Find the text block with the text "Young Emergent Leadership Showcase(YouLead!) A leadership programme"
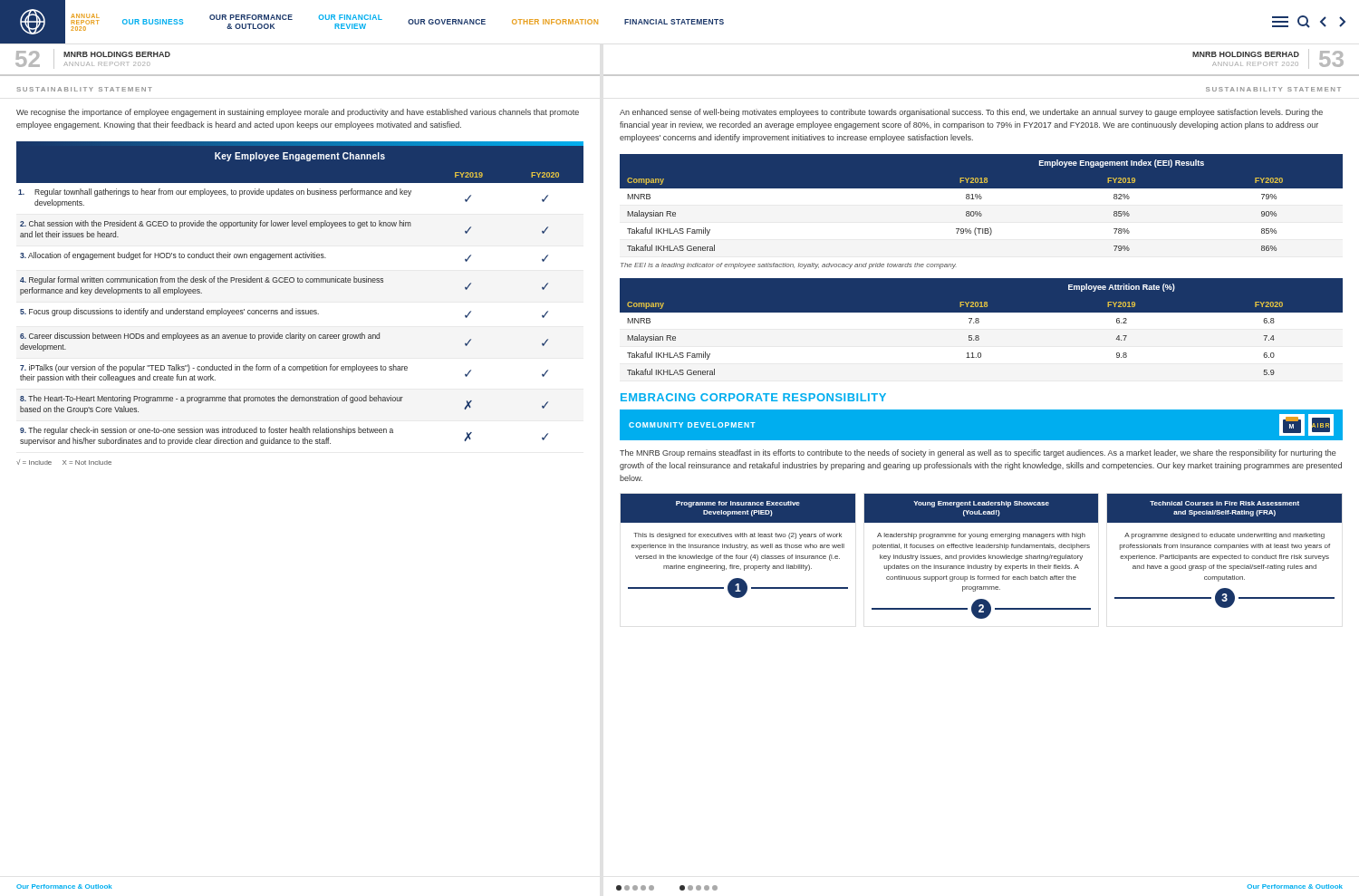This screenshot has height=896, width=1359. 981,560
